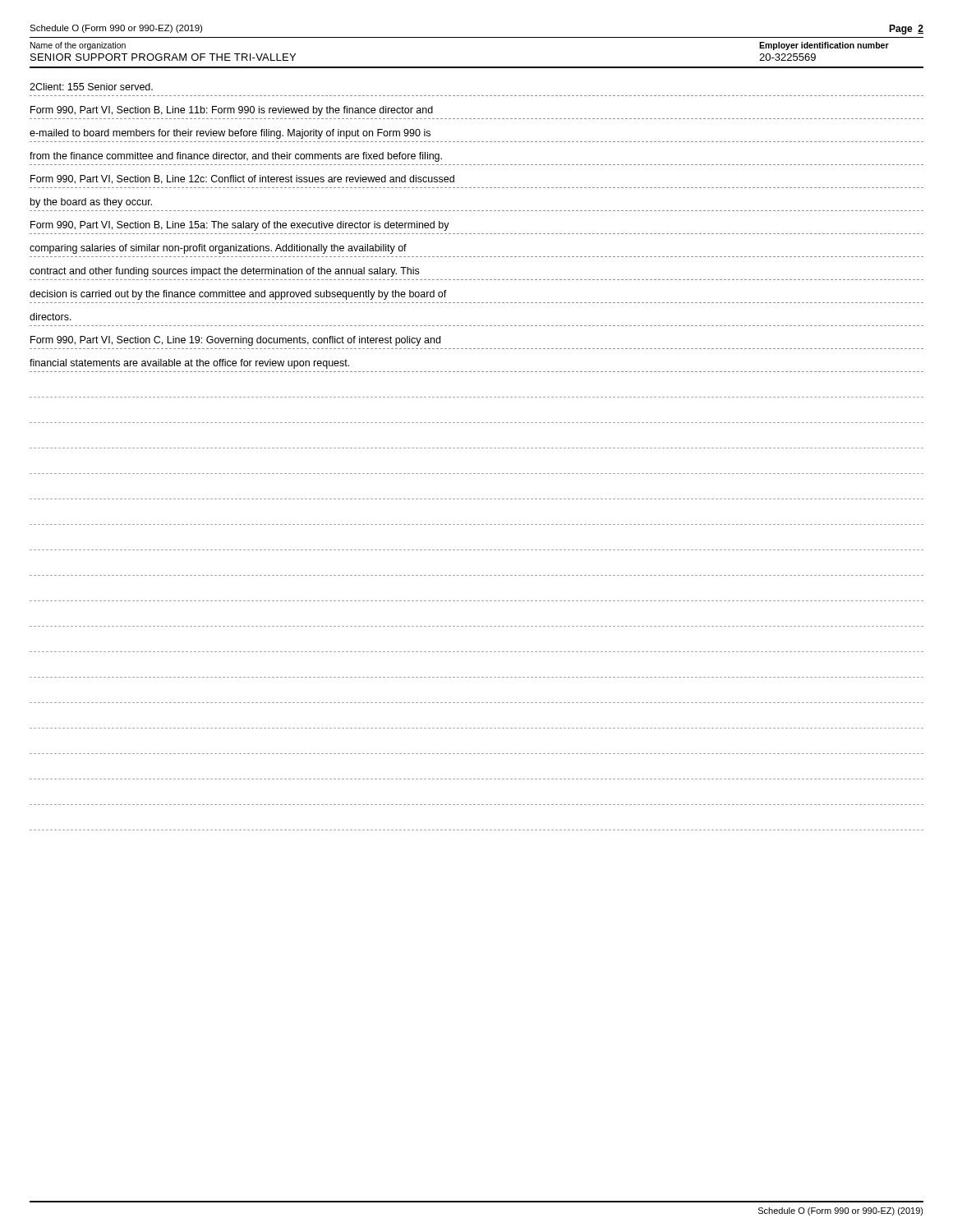Viewport: 953px width, 1232px height.
Task: Point to the element starting "Form 990, Part VI, Section C, Line"
Action: [x=476, y=340]
